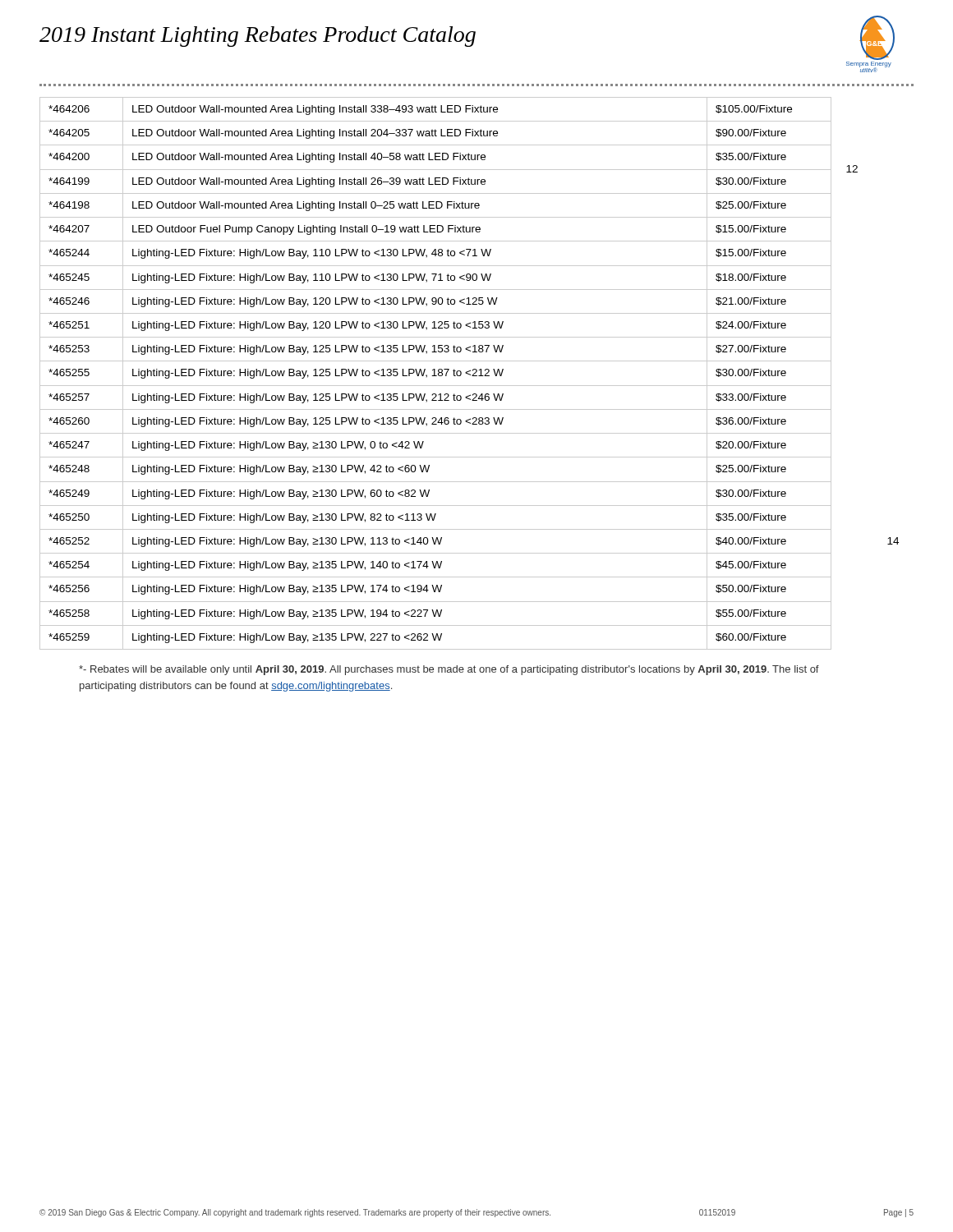Locate the table

point(476,373)
